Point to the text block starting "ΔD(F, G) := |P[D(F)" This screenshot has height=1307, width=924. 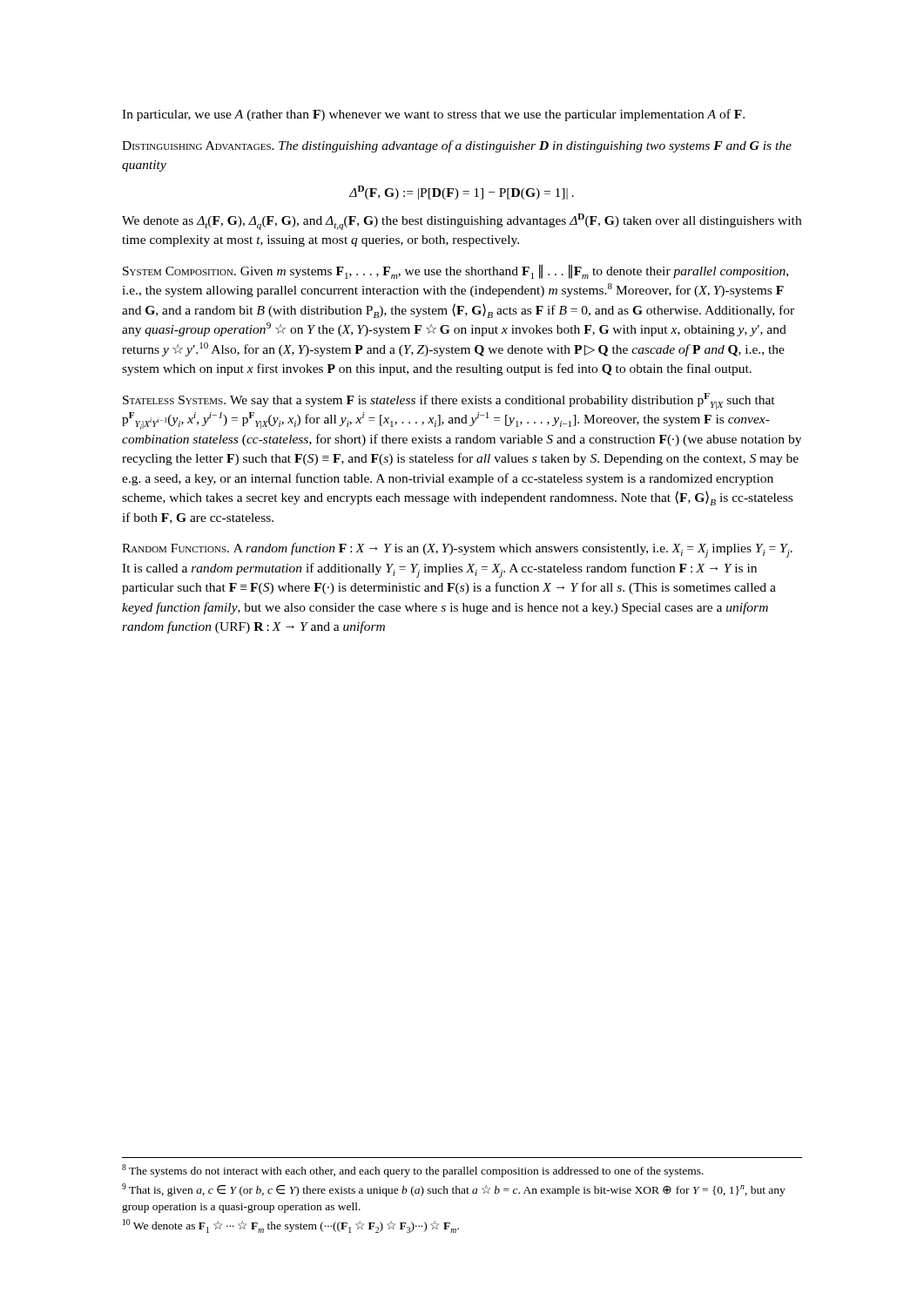pos(462,191)
